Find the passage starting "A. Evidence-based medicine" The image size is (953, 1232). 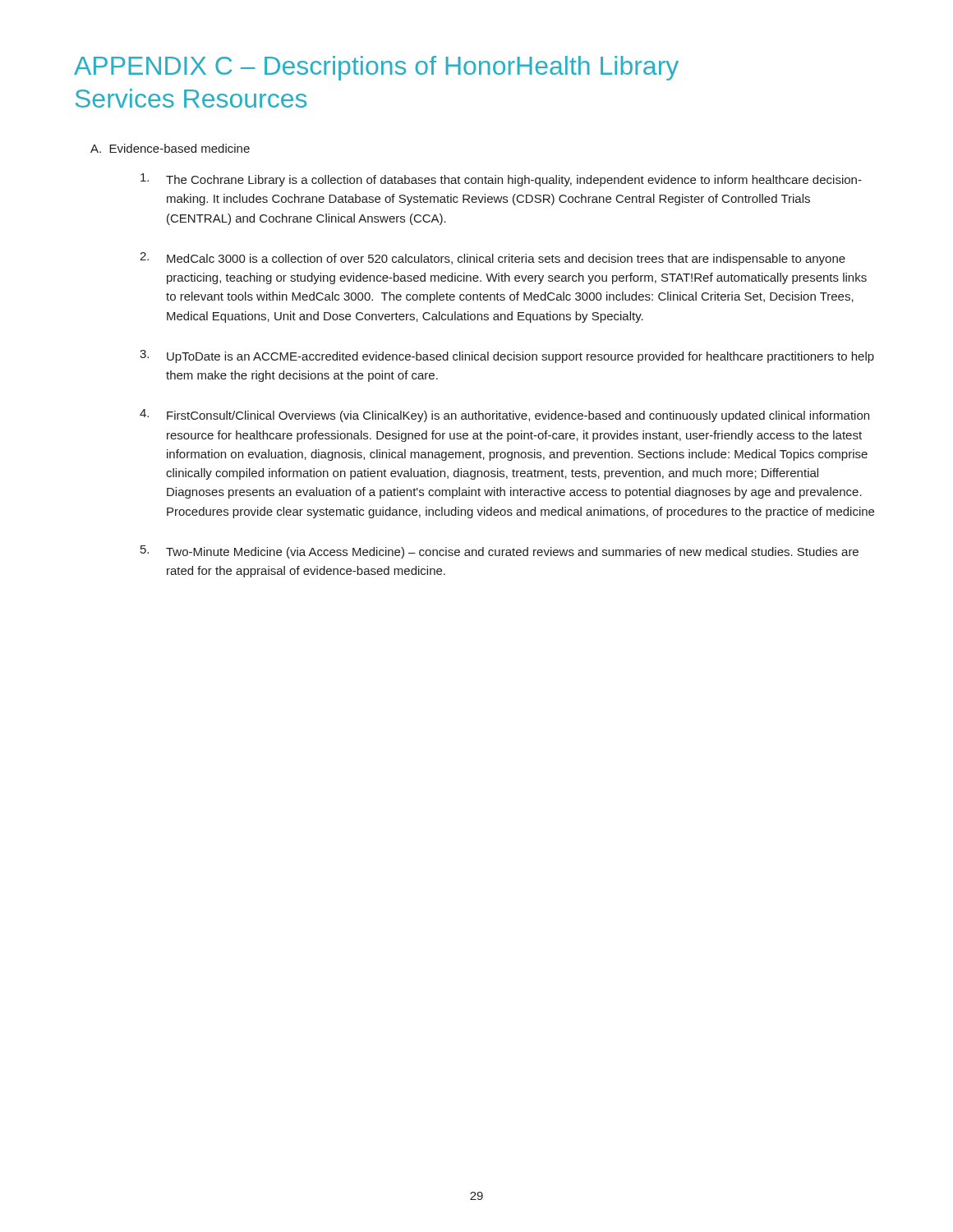coord(170,148)
